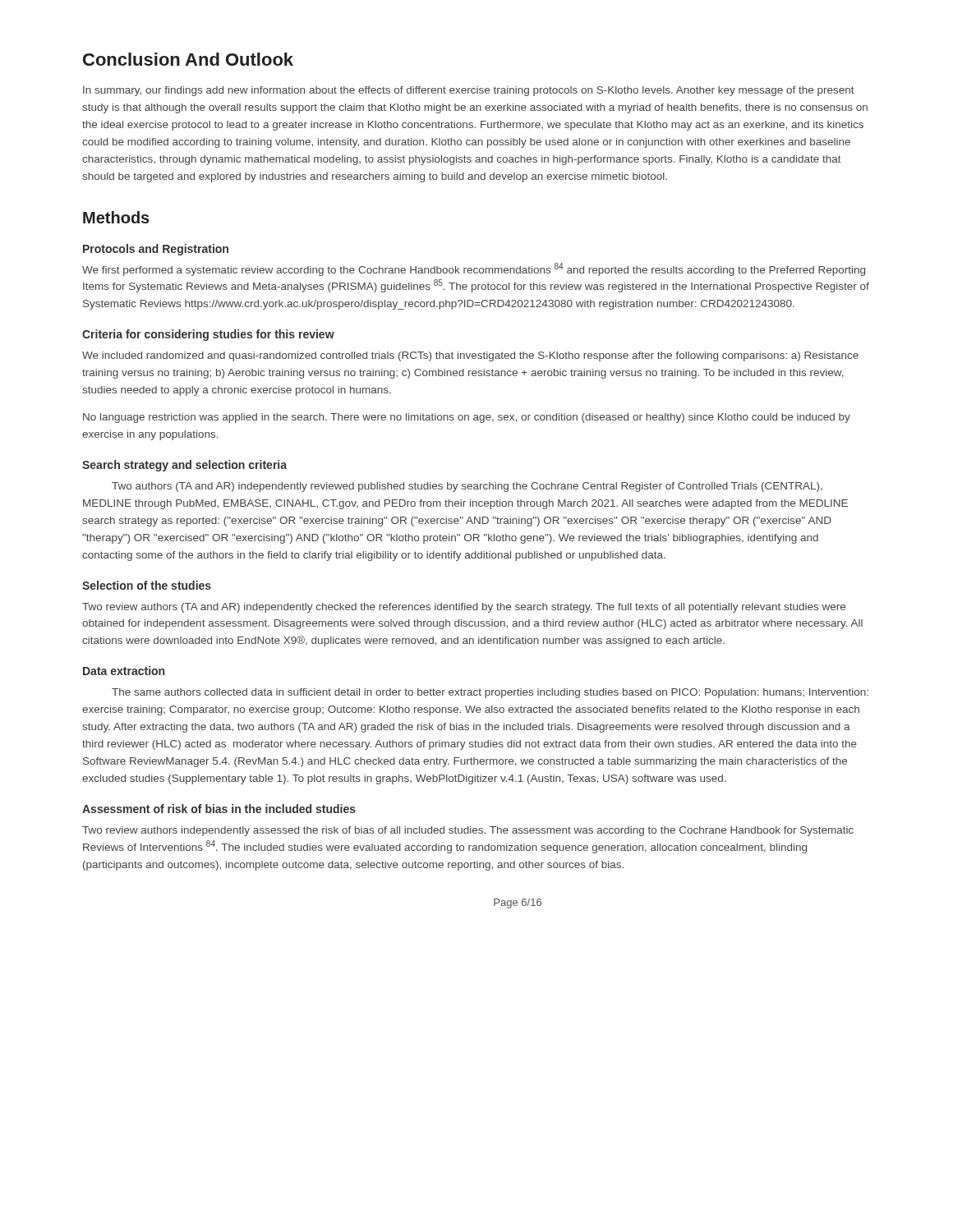Find the text block that reads "Two review authors (TA and AR) independently checked"

click(x=473, y=623)
